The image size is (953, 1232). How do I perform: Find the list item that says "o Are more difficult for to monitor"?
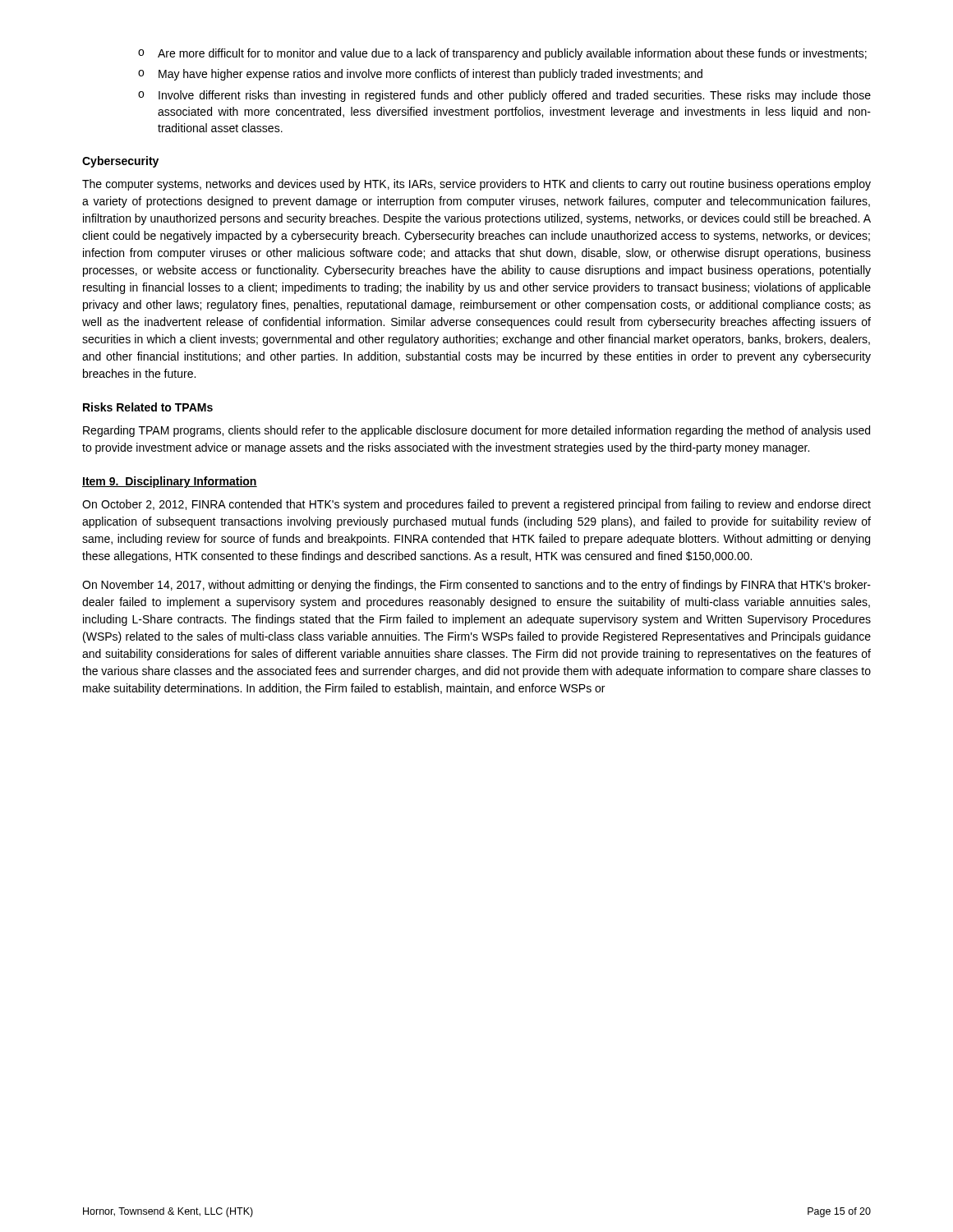click(x=501, y=54)
